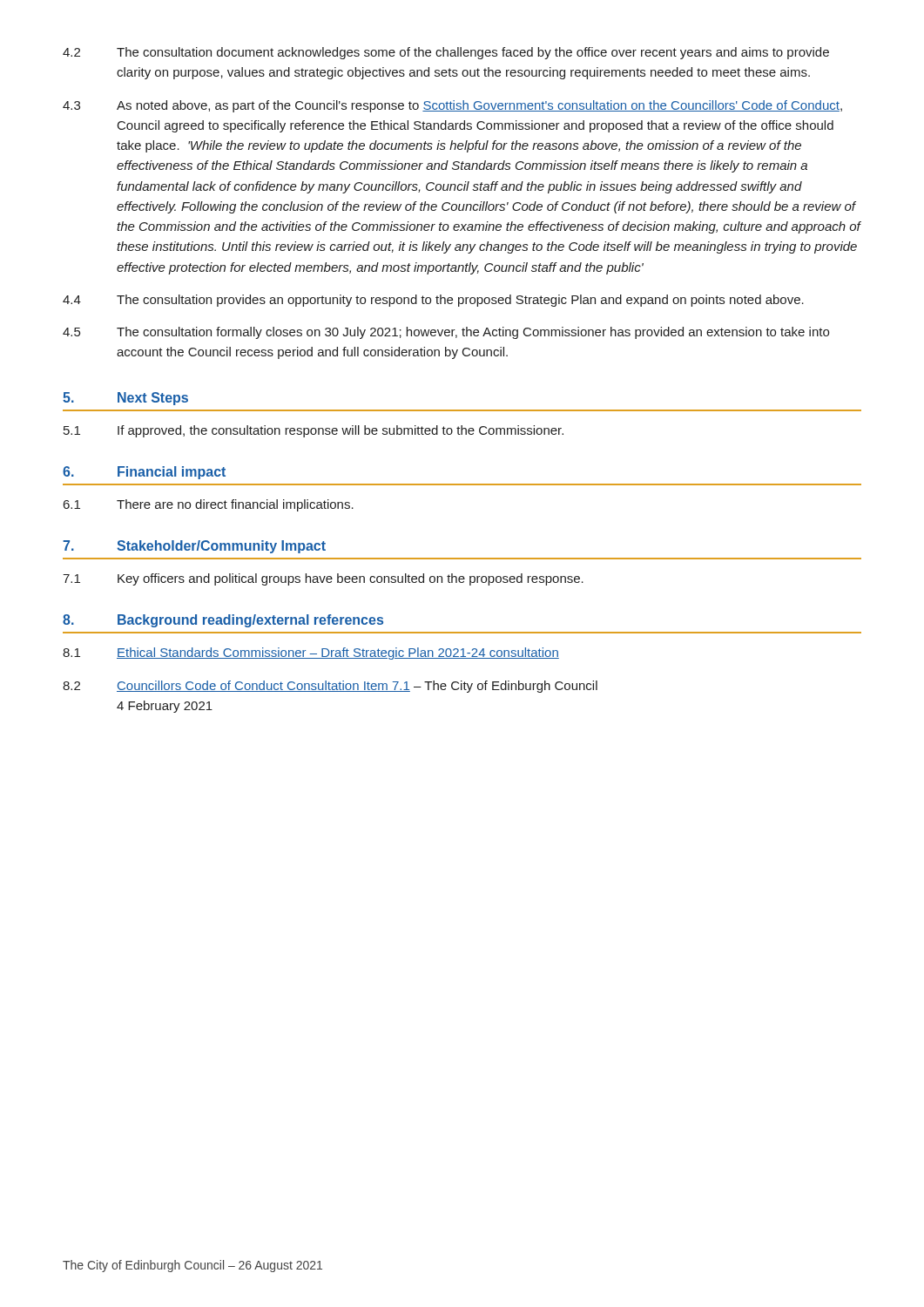Click on the section header that says "5. Next Steps"
924x1307 pixels.
click(126, 398)
